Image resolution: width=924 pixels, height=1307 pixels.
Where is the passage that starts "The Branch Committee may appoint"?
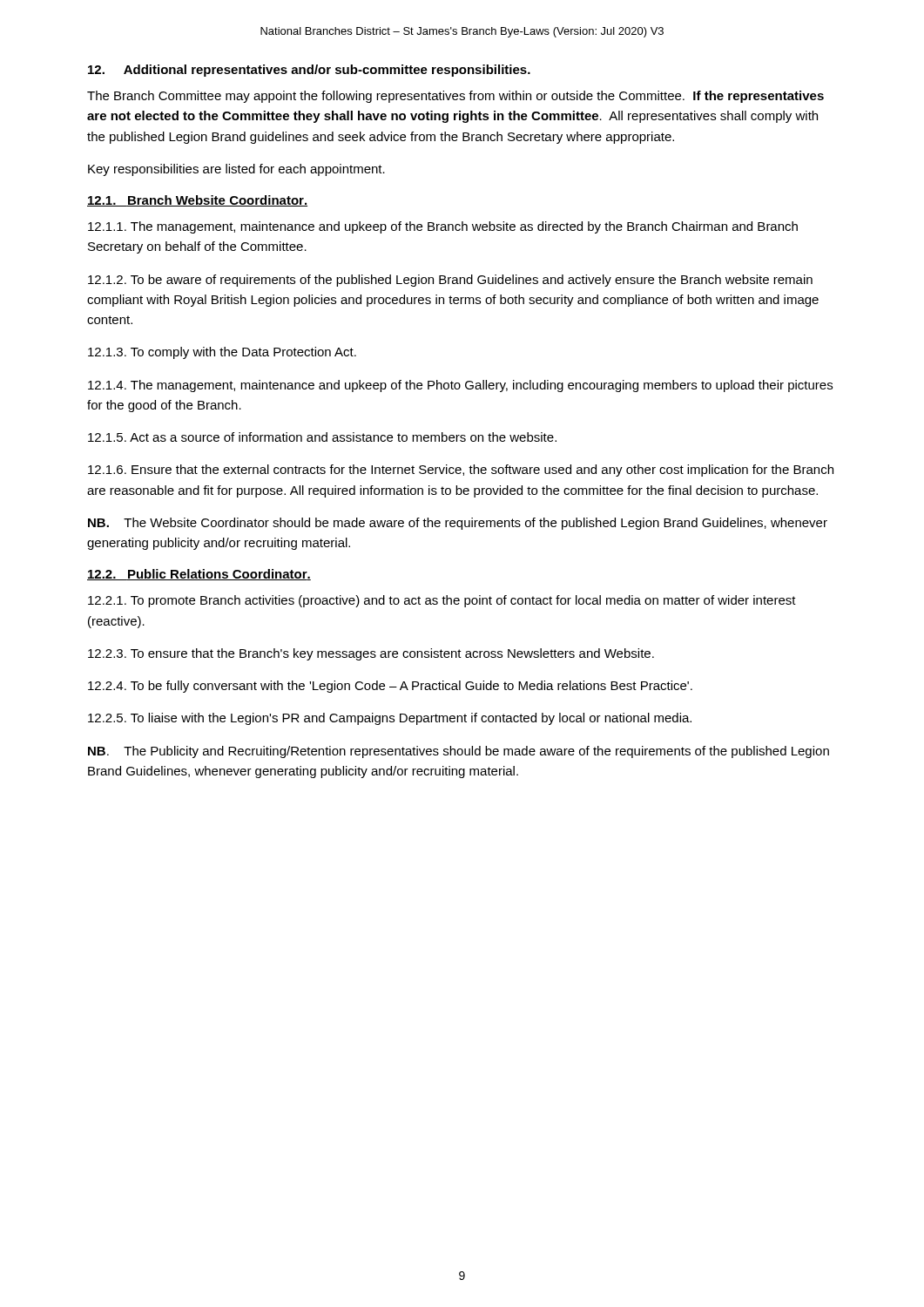point(456,116)
